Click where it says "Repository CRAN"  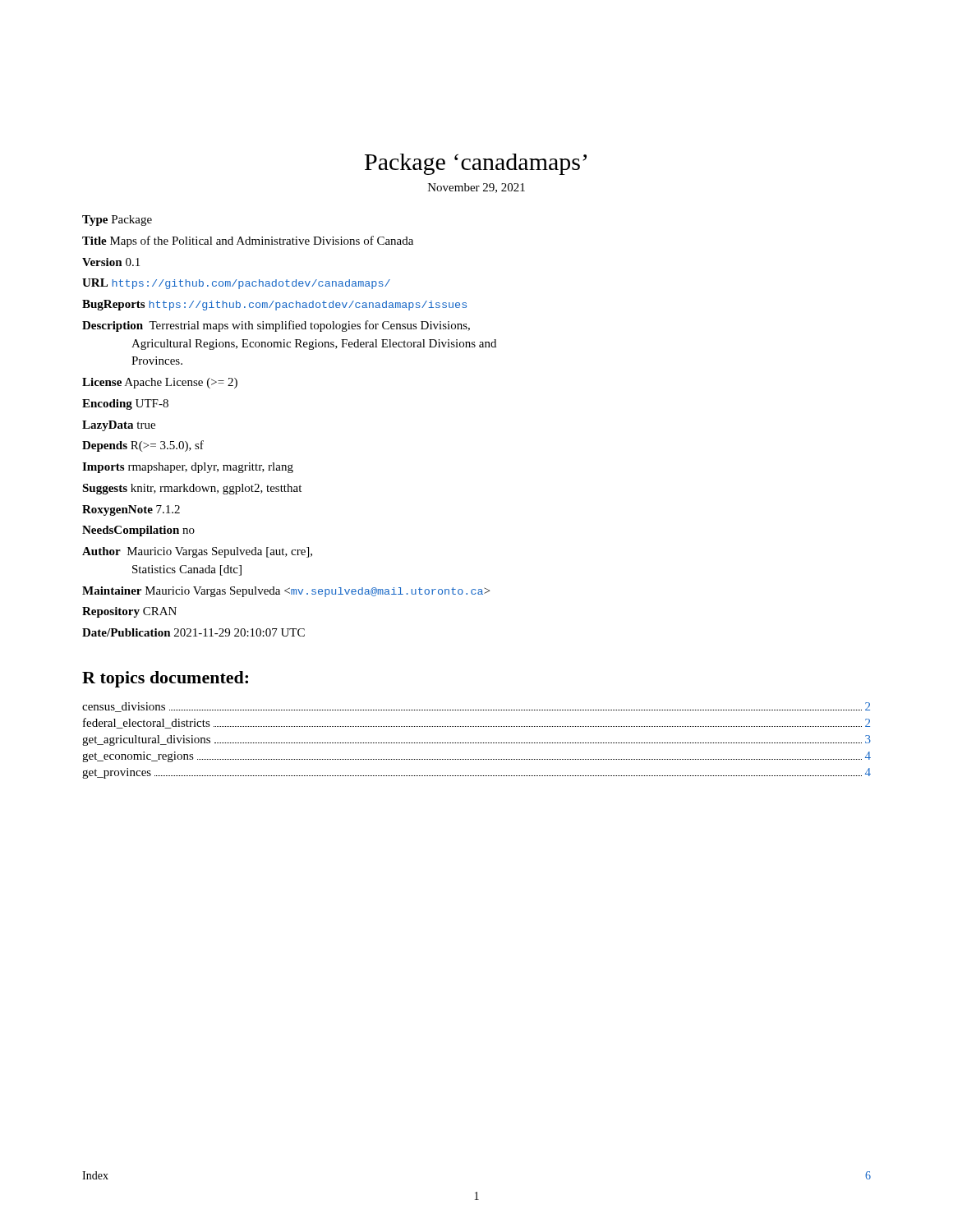[x=130, y=611]
